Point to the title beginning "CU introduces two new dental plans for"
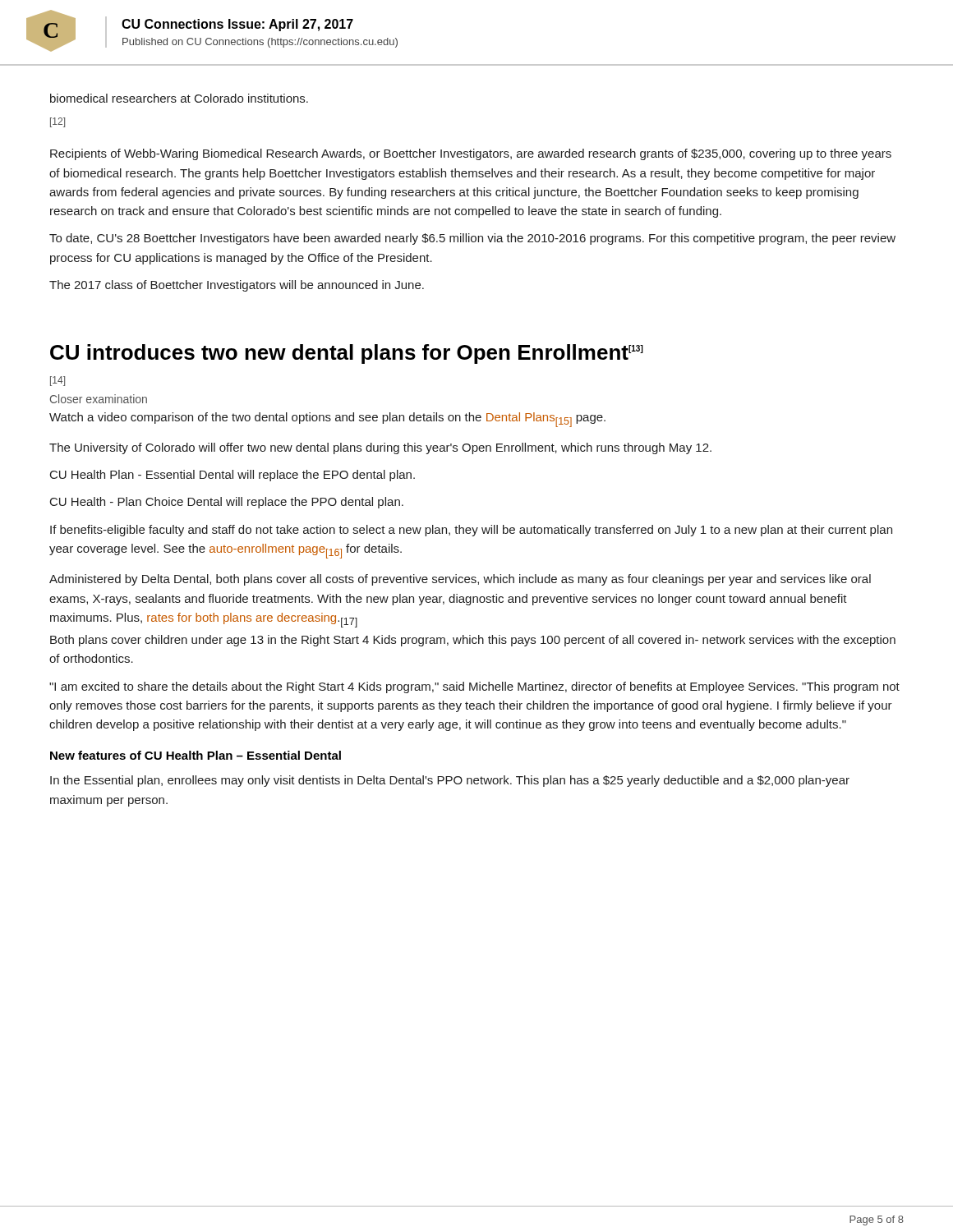 point(346,352)
